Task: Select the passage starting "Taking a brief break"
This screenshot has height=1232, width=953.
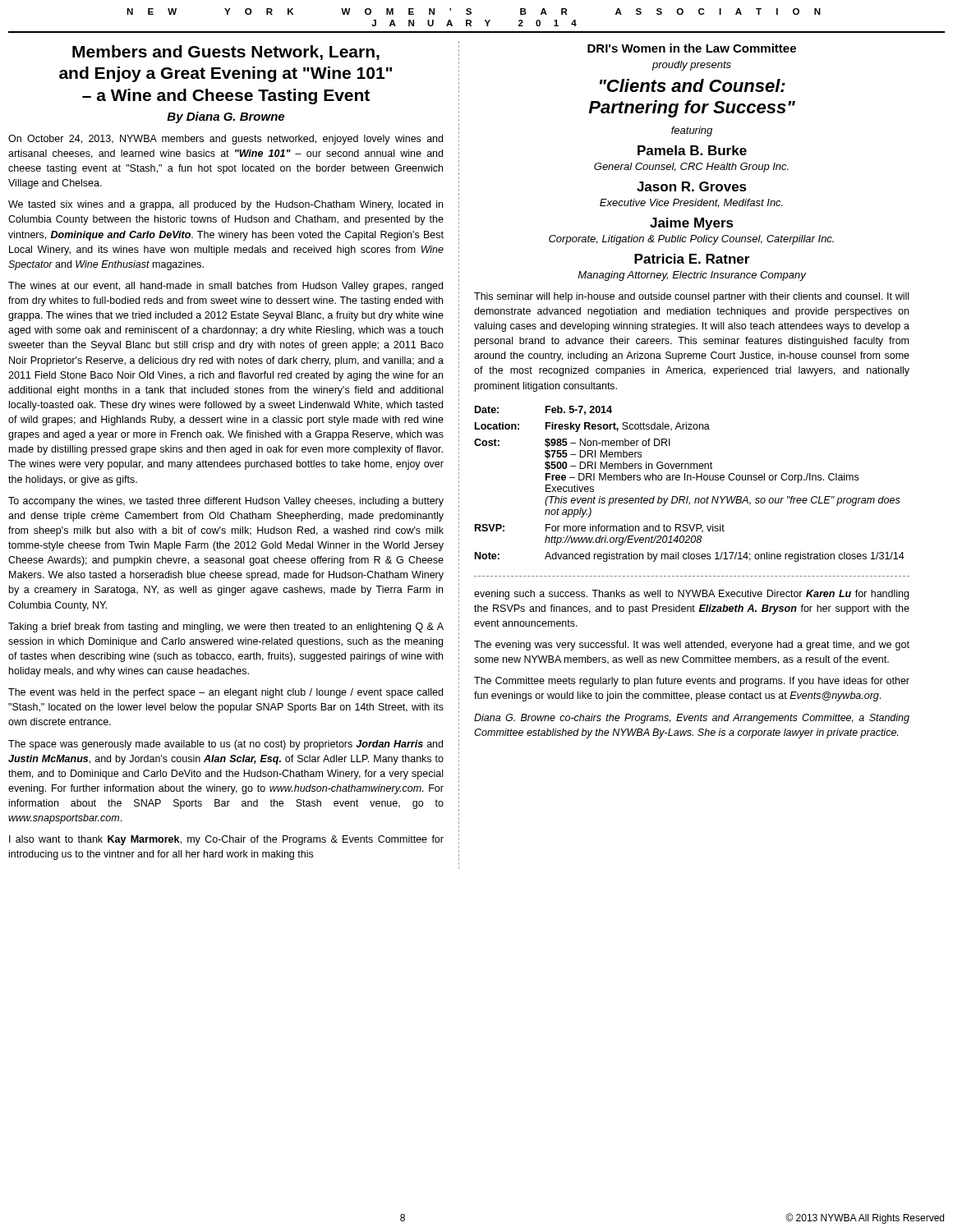Action: pos(226,649)
